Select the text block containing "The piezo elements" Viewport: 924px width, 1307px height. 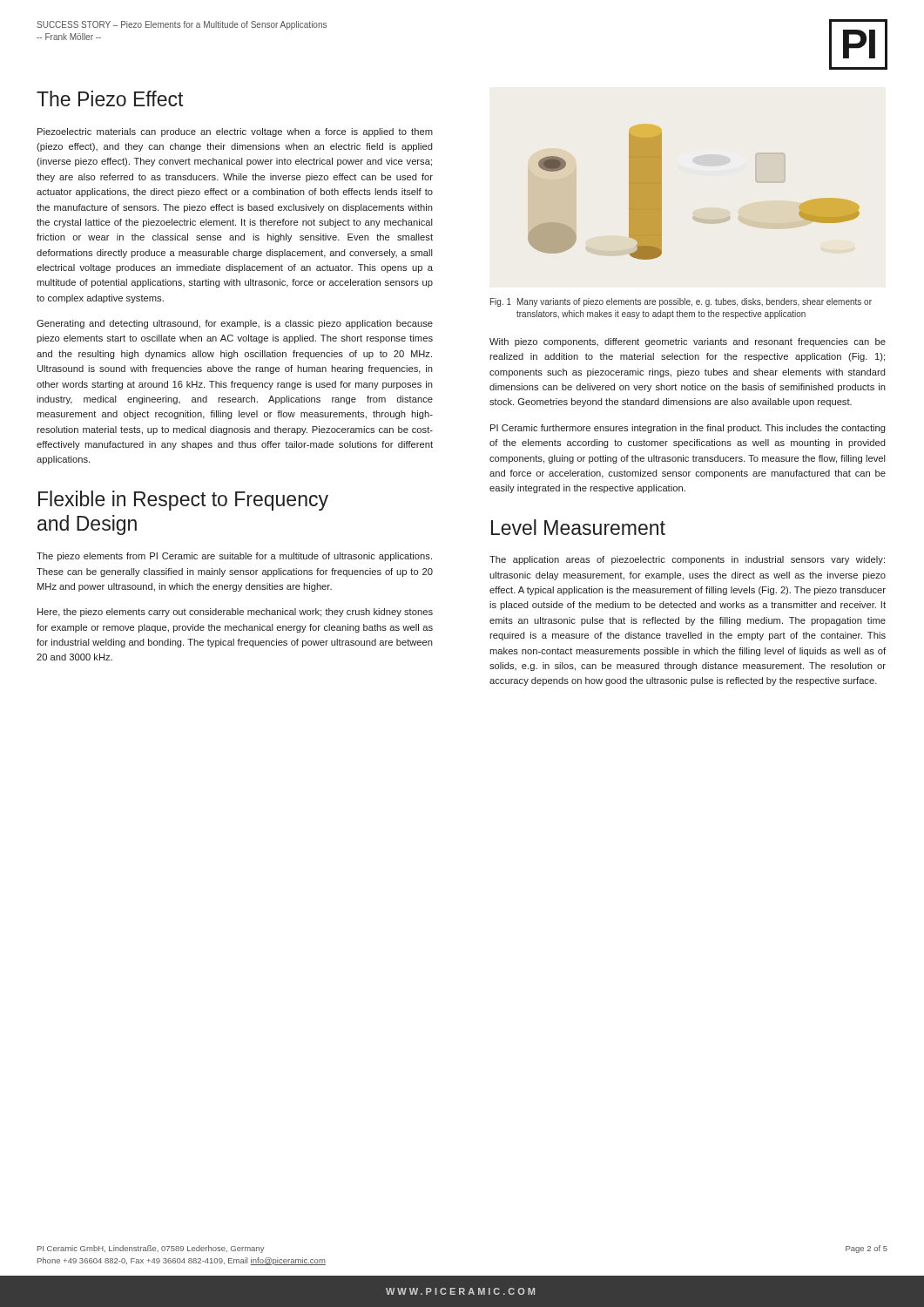click(235, 571)
